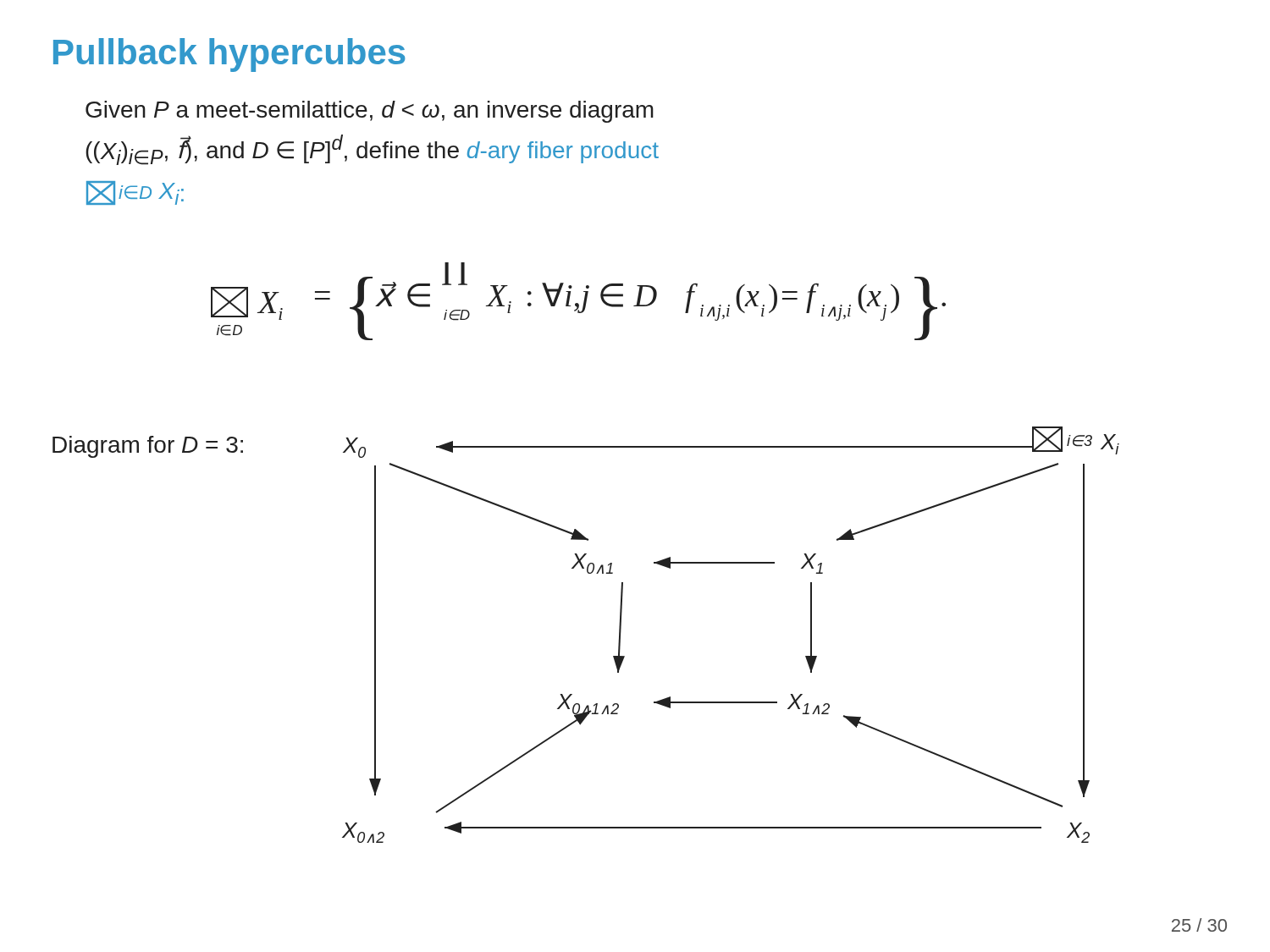Select the block starting "Given P a meet-semilattice, d < ω, an"
Viewport: 1270px width, 952px height.
point(372,155)
